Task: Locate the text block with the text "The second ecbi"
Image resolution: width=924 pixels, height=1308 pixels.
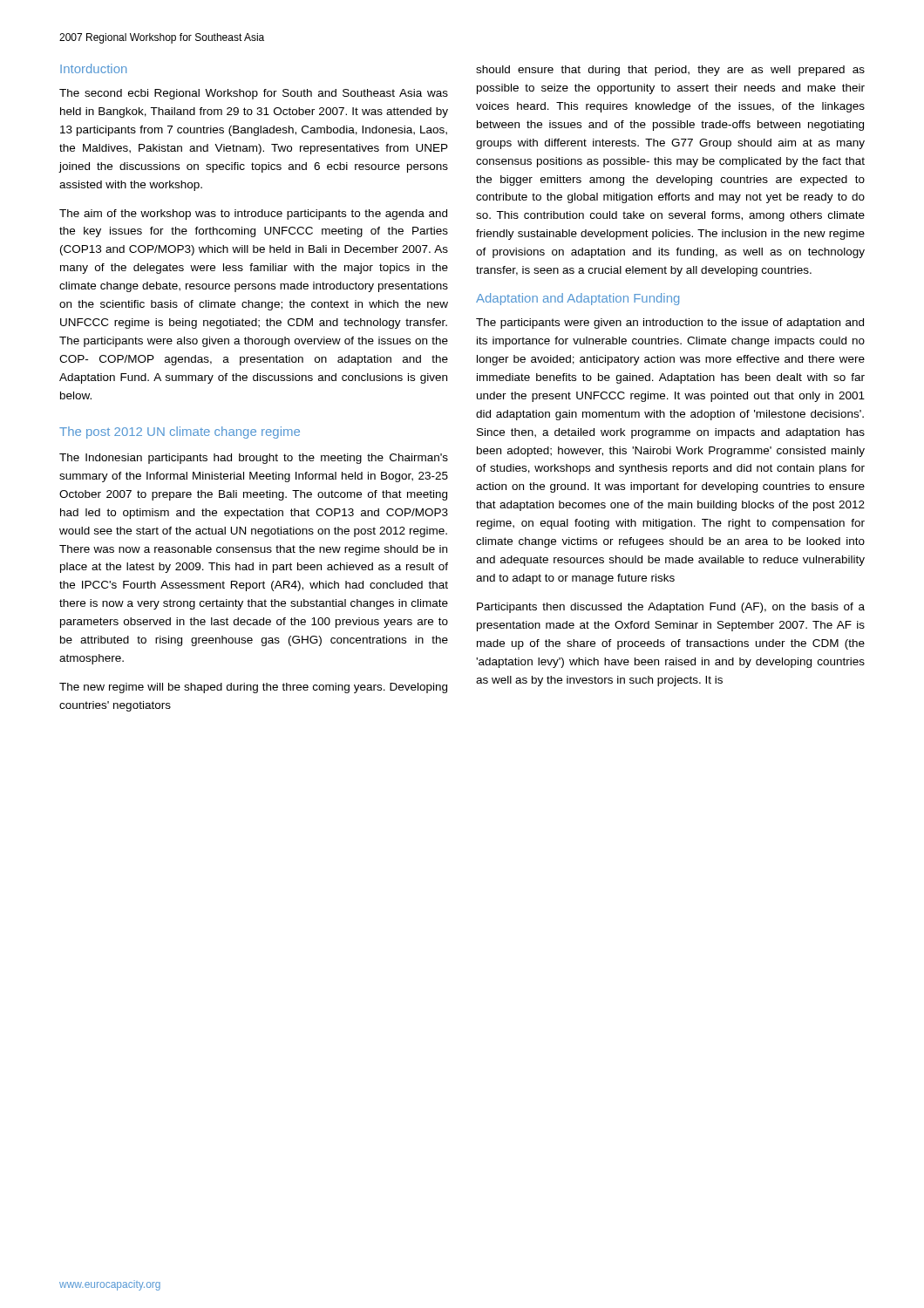Action: tap(254, 139)
